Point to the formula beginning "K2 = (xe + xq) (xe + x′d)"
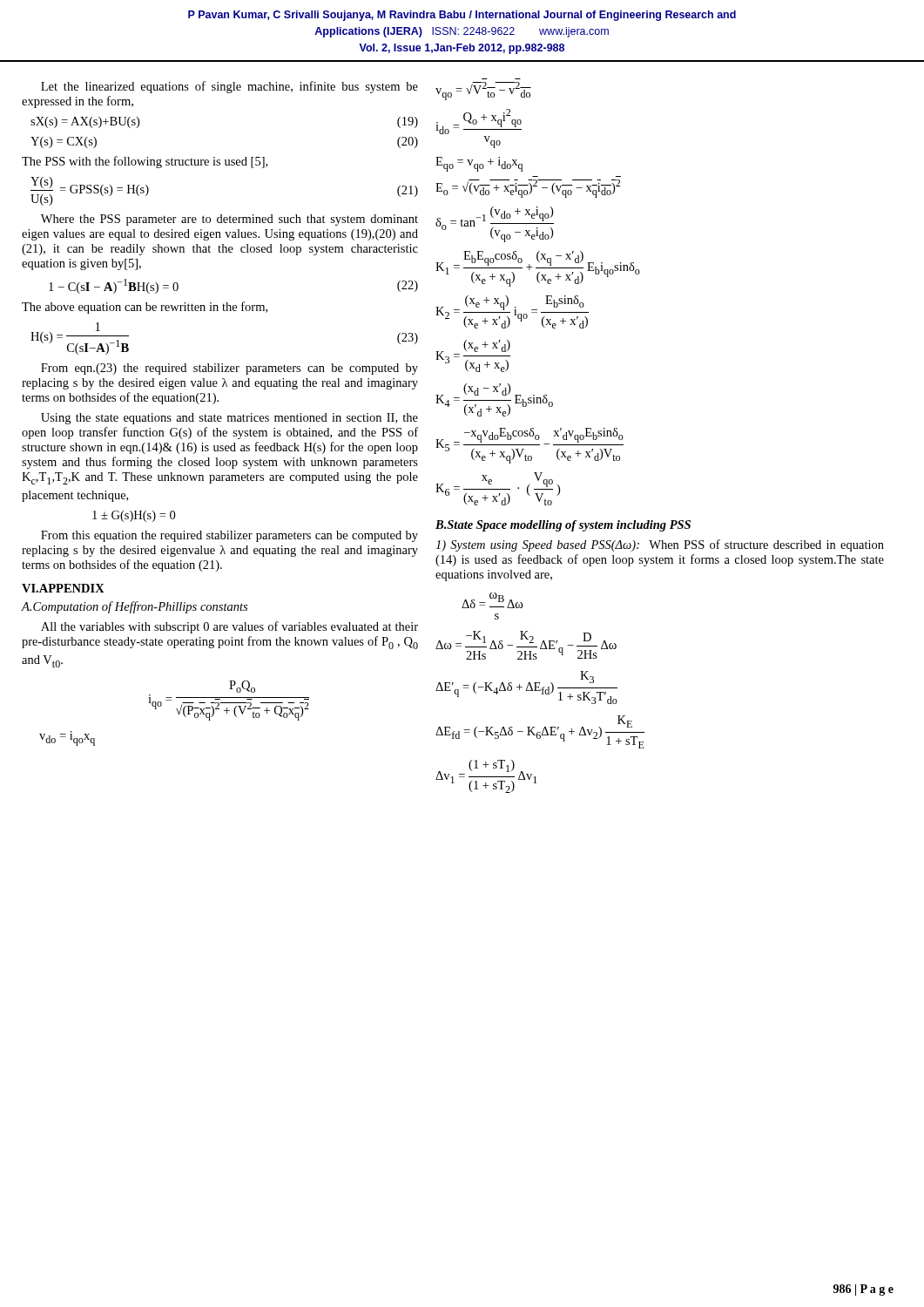Viewport: 924px width, 1307px height. tap(512, 312)
